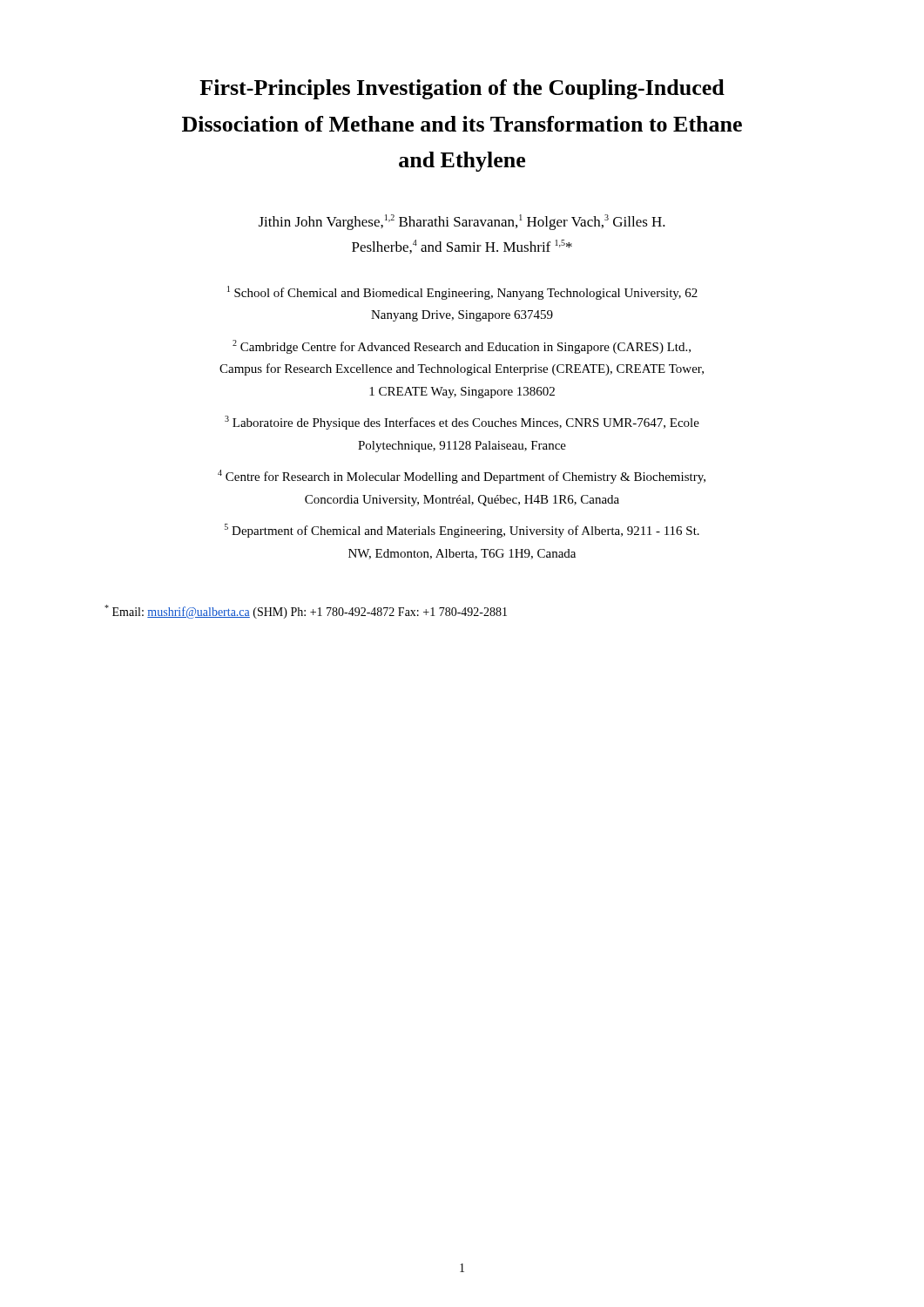Find the text block that says "2 Cambridge Centre for Advanced Research"

tap(462, 368)
